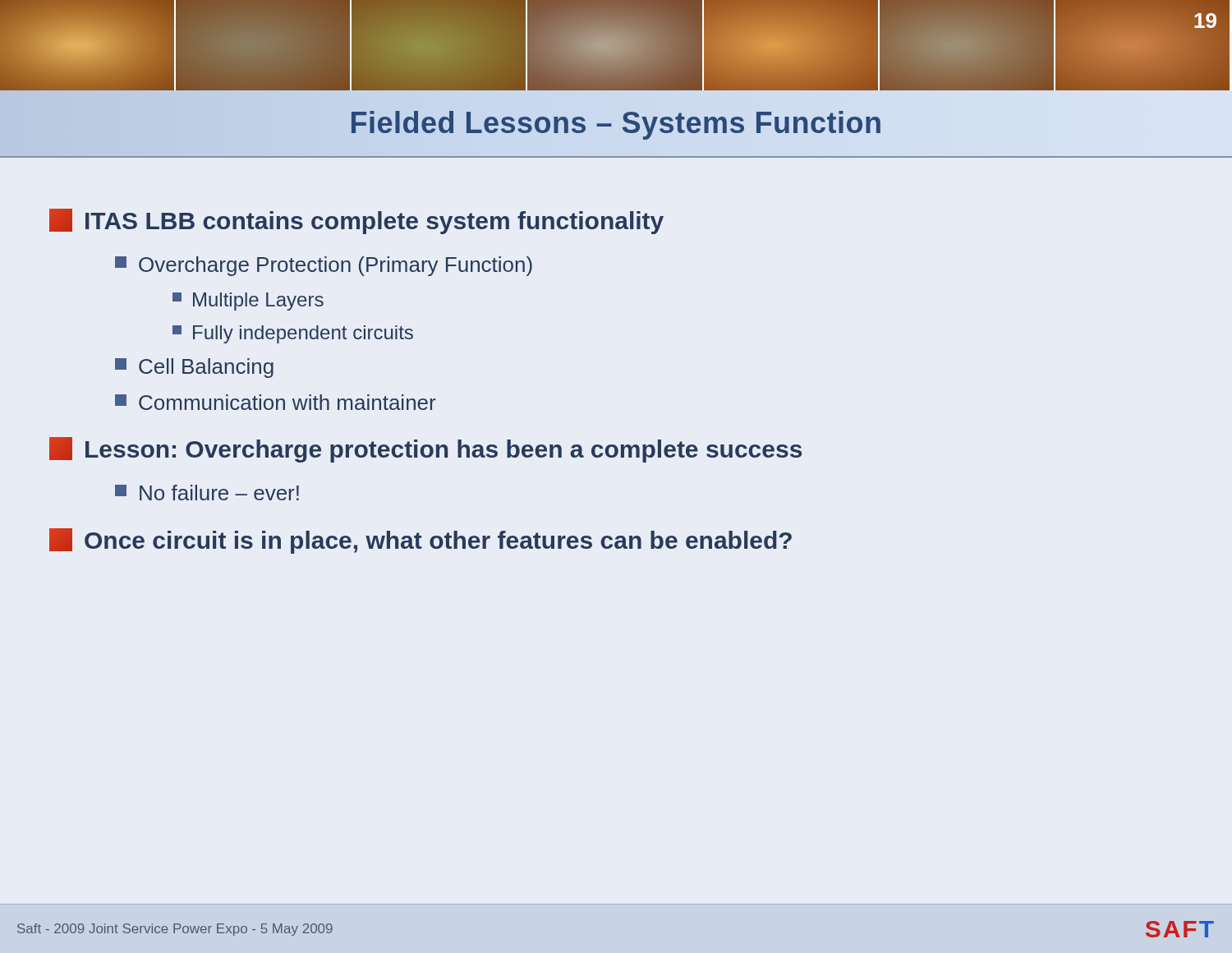Find the passage starting "Fully independent circuits"
The height and width of the screenshot is (953, 1232).
(293, 333)
